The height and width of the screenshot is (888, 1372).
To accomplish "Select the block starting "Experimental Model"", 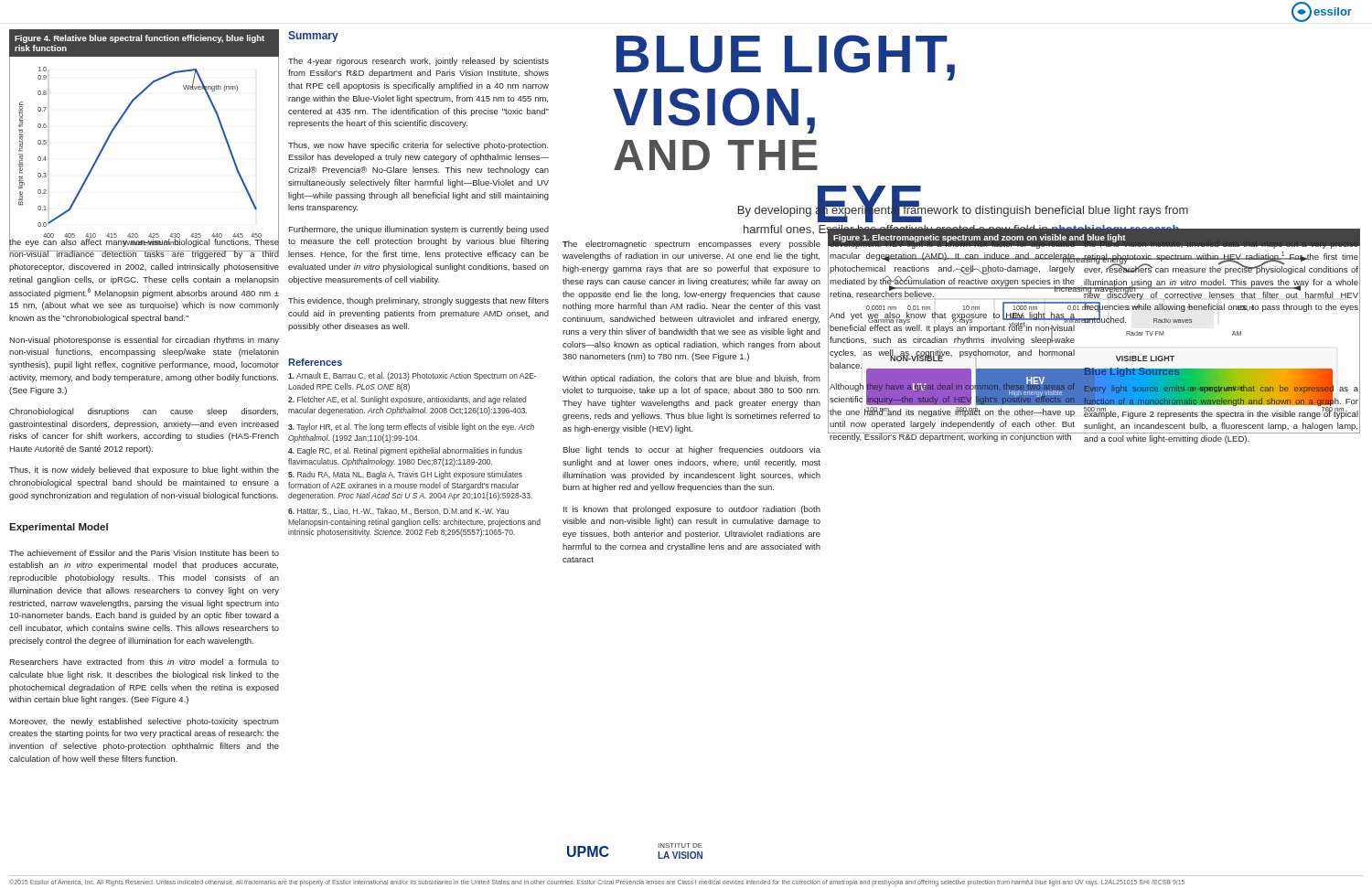I will pyautogui.click(x=59, y=527).
